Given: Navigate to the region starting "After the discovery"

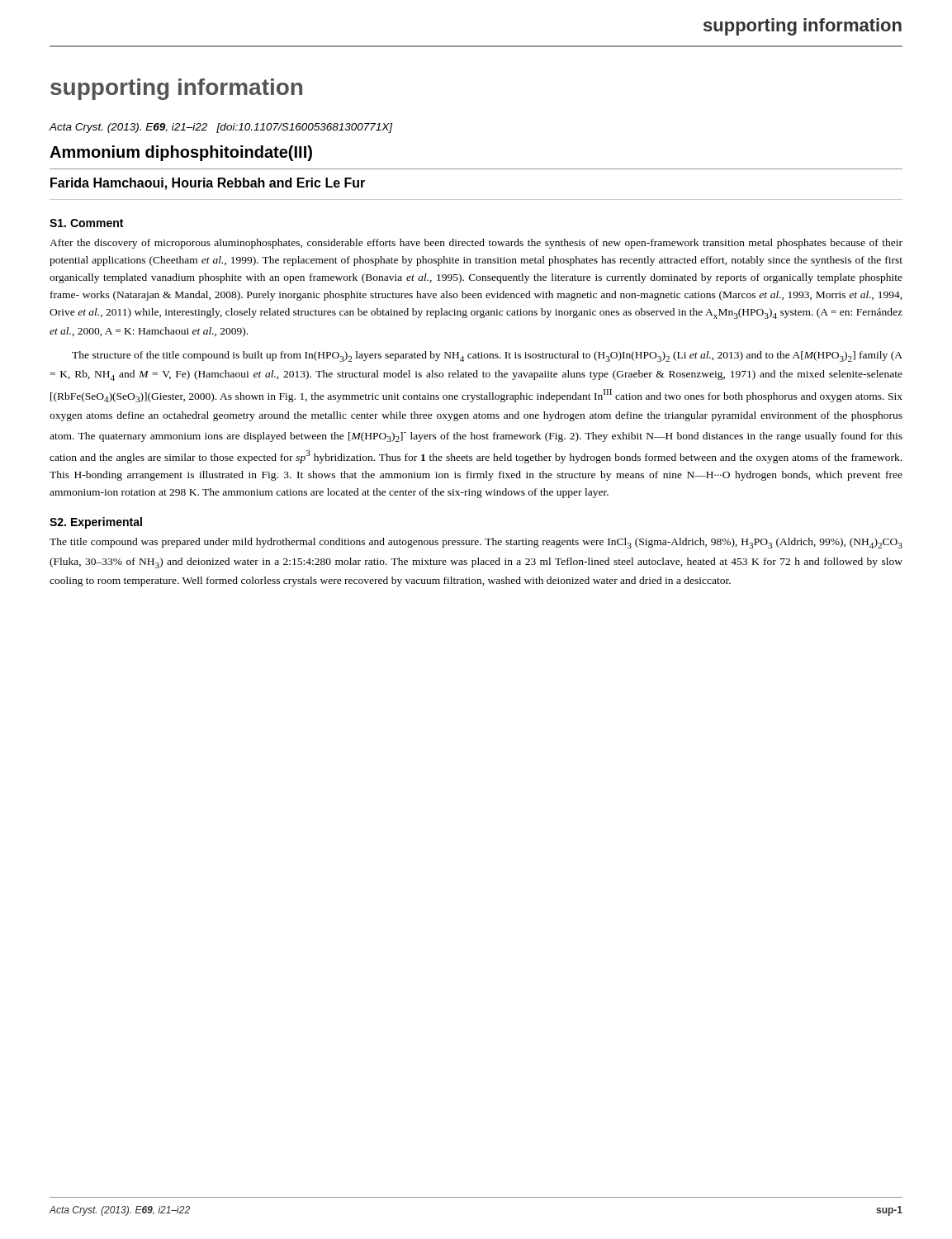Looking at the screenshot, I should pos(476,287).
